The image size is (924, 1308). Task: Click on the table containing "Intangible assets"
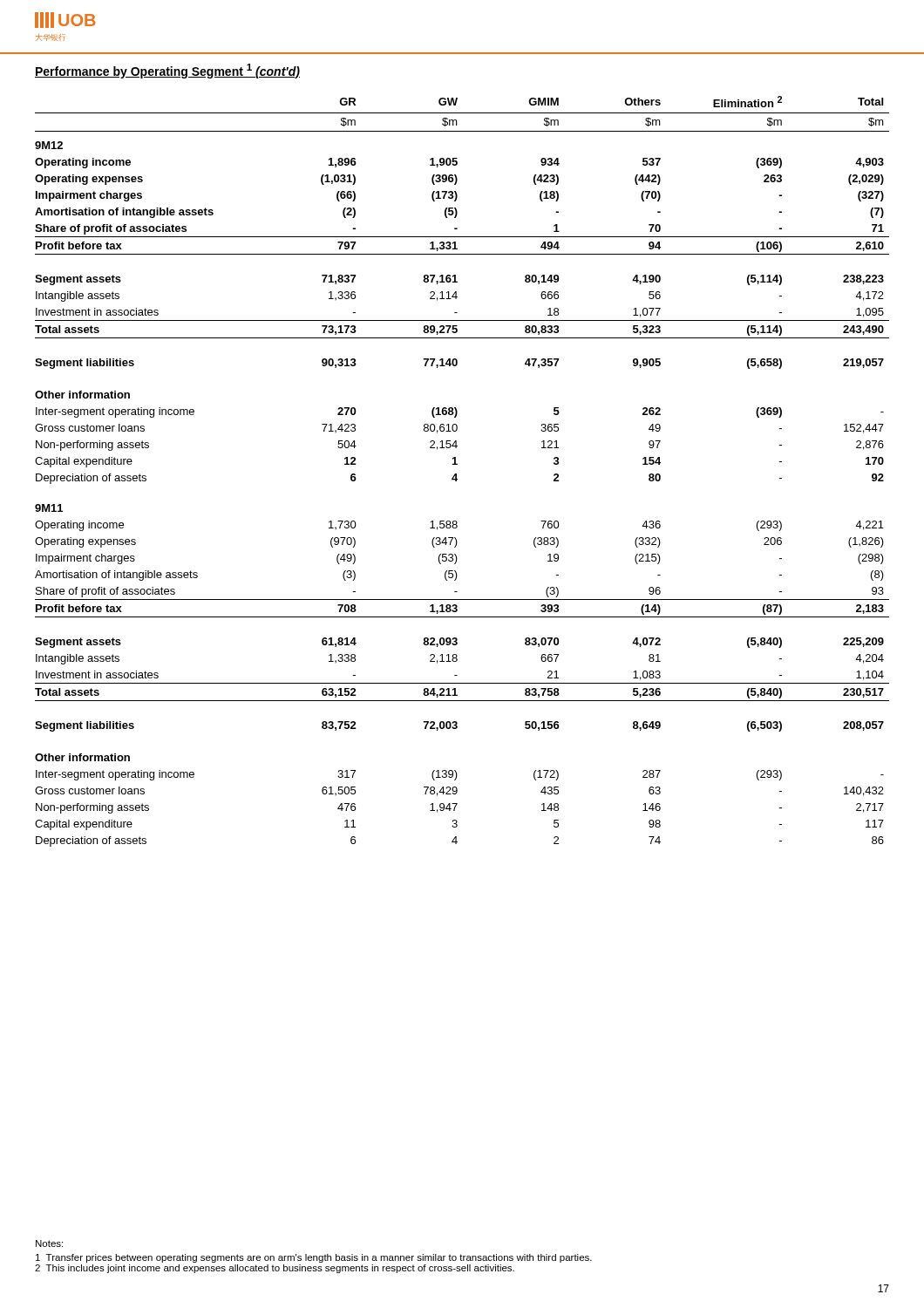462,470
